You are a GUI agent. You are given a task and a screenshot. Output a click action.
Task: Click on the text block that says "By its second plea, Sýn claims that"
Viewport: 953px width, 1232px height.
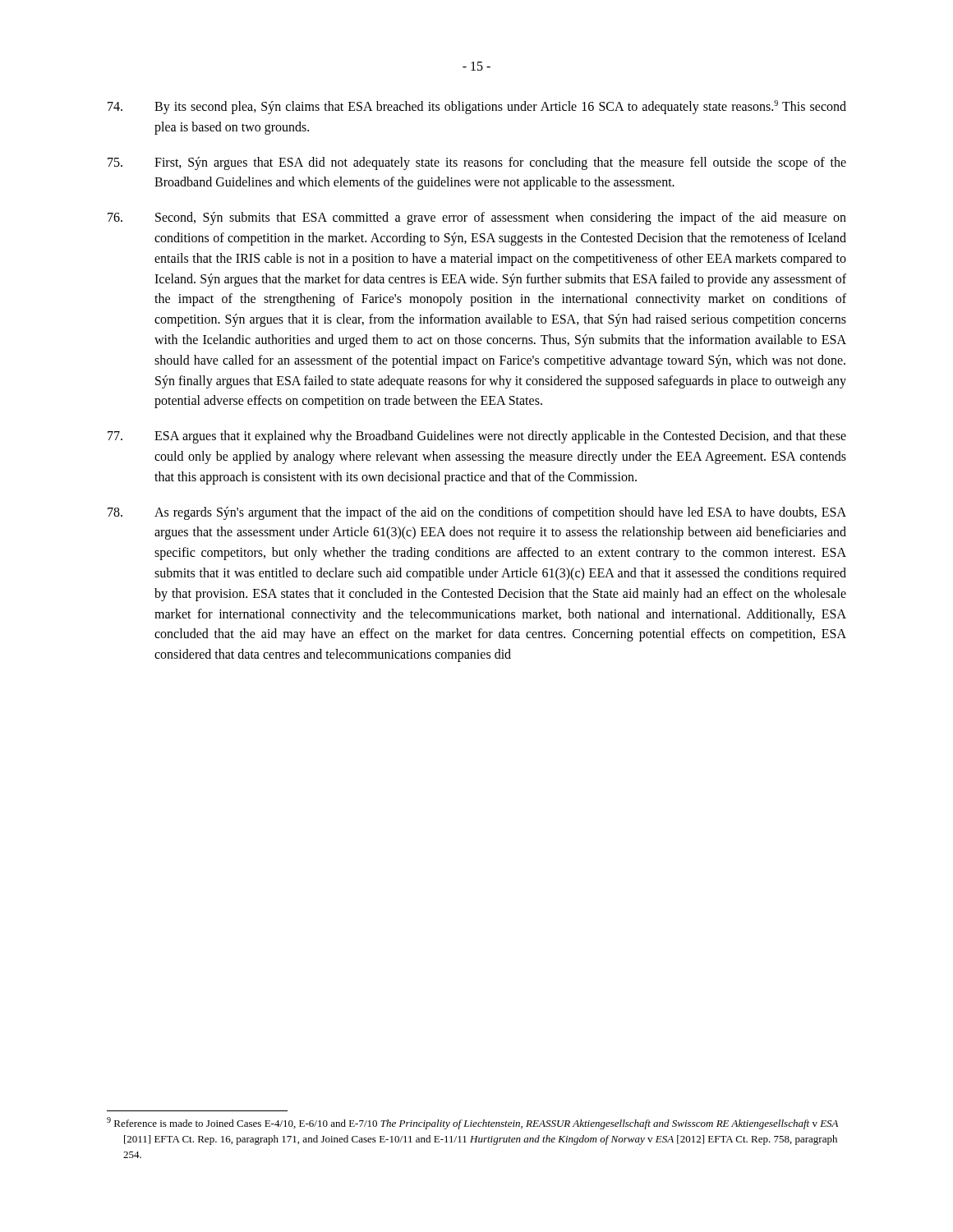476,117
